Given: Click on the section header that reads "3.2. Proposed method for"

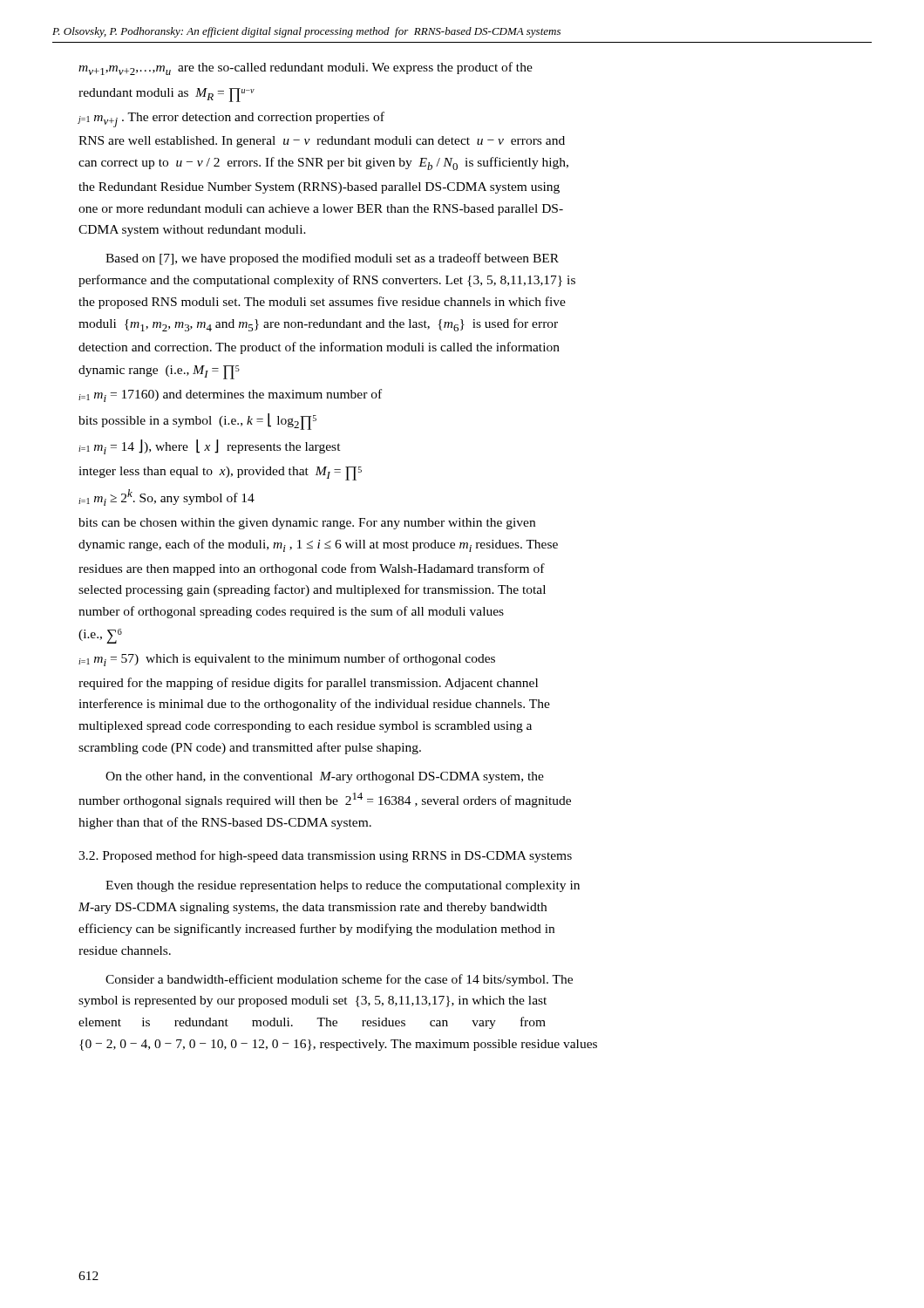Looking at the screenshot, I should [x=325, y=855].
